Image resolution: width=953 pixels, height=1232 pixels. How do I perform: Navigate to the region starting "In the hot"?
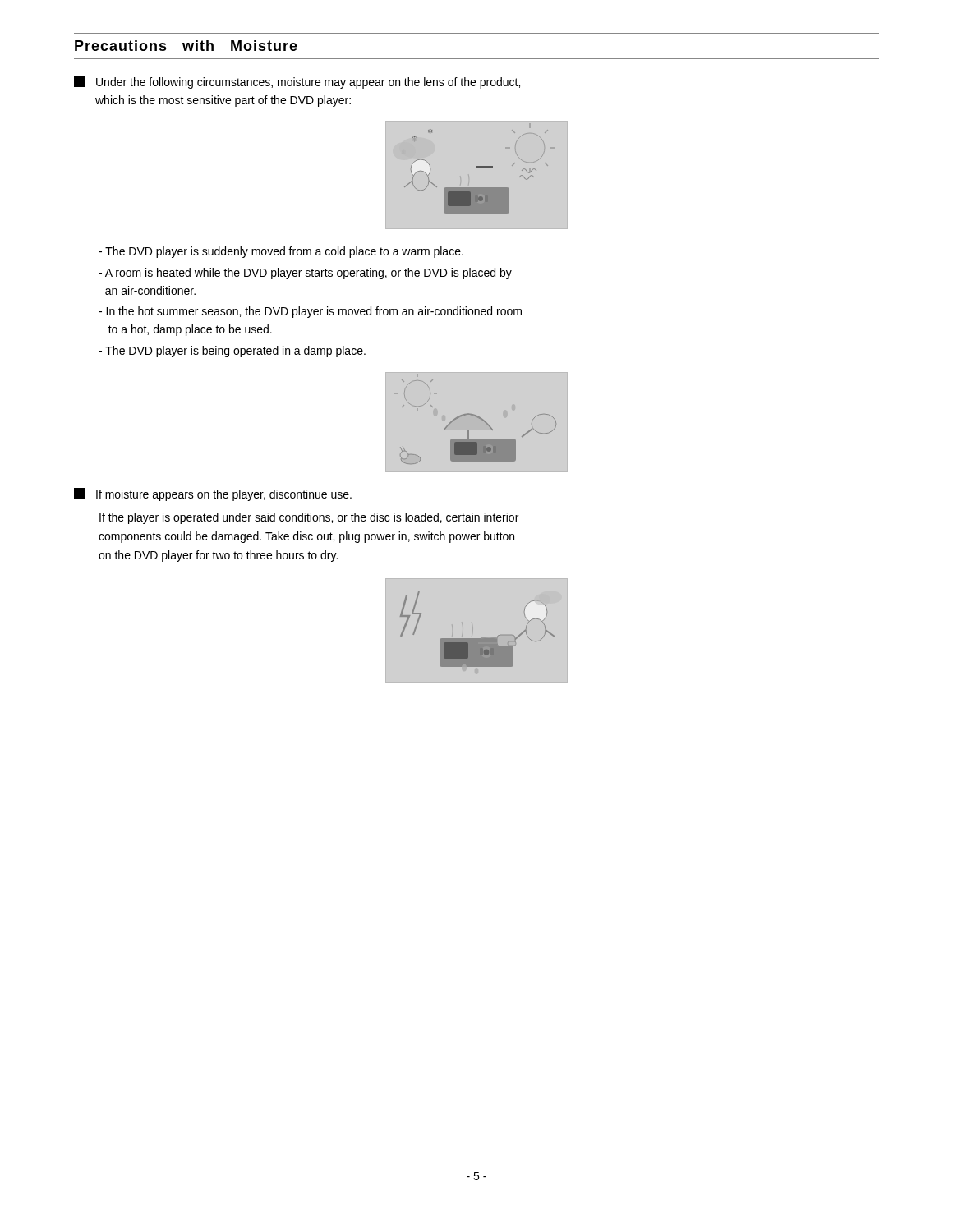click(x=310, y=321)
